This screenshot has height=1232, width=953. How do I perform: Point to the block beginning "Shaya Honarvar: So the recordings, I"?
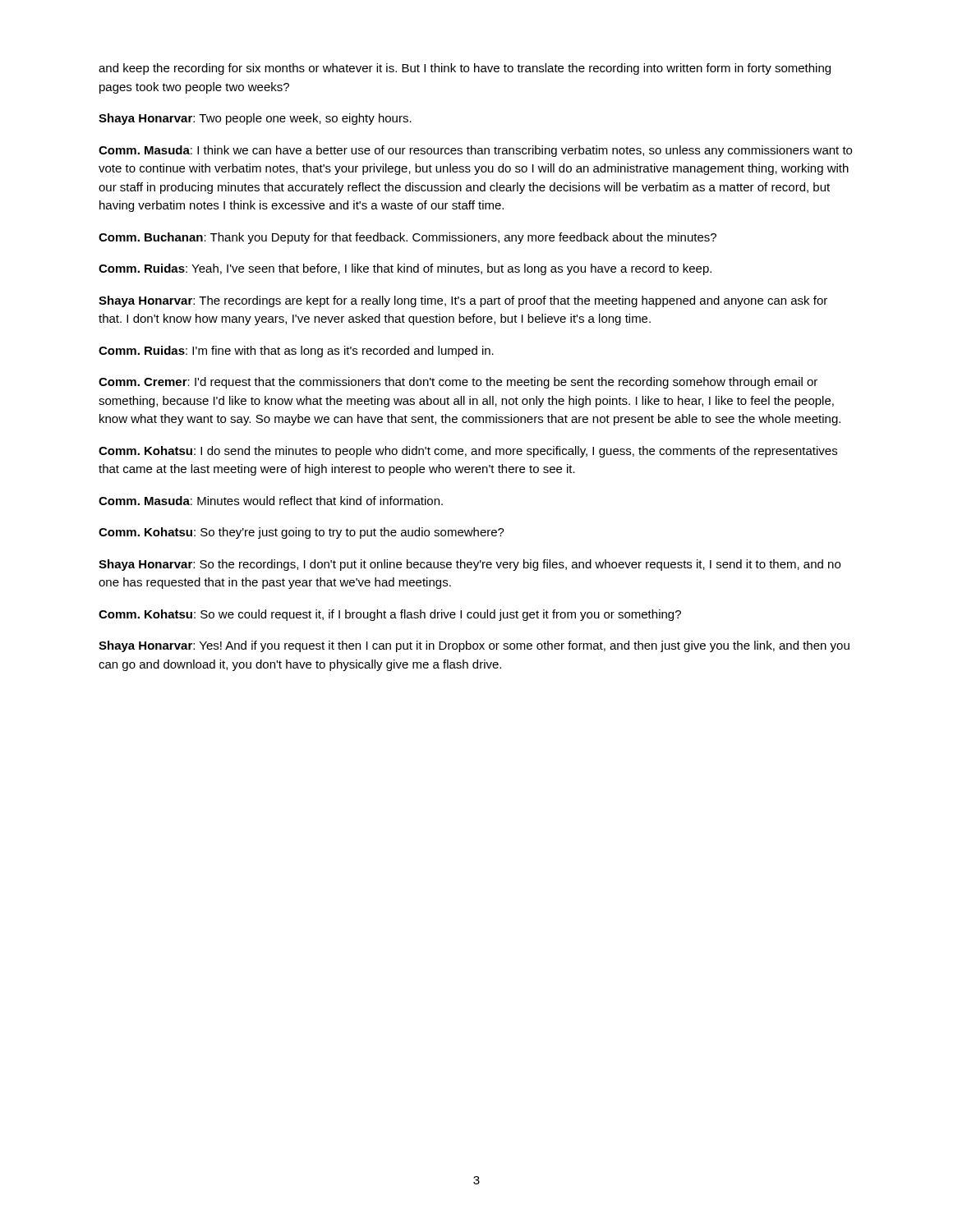click(470, 573)
